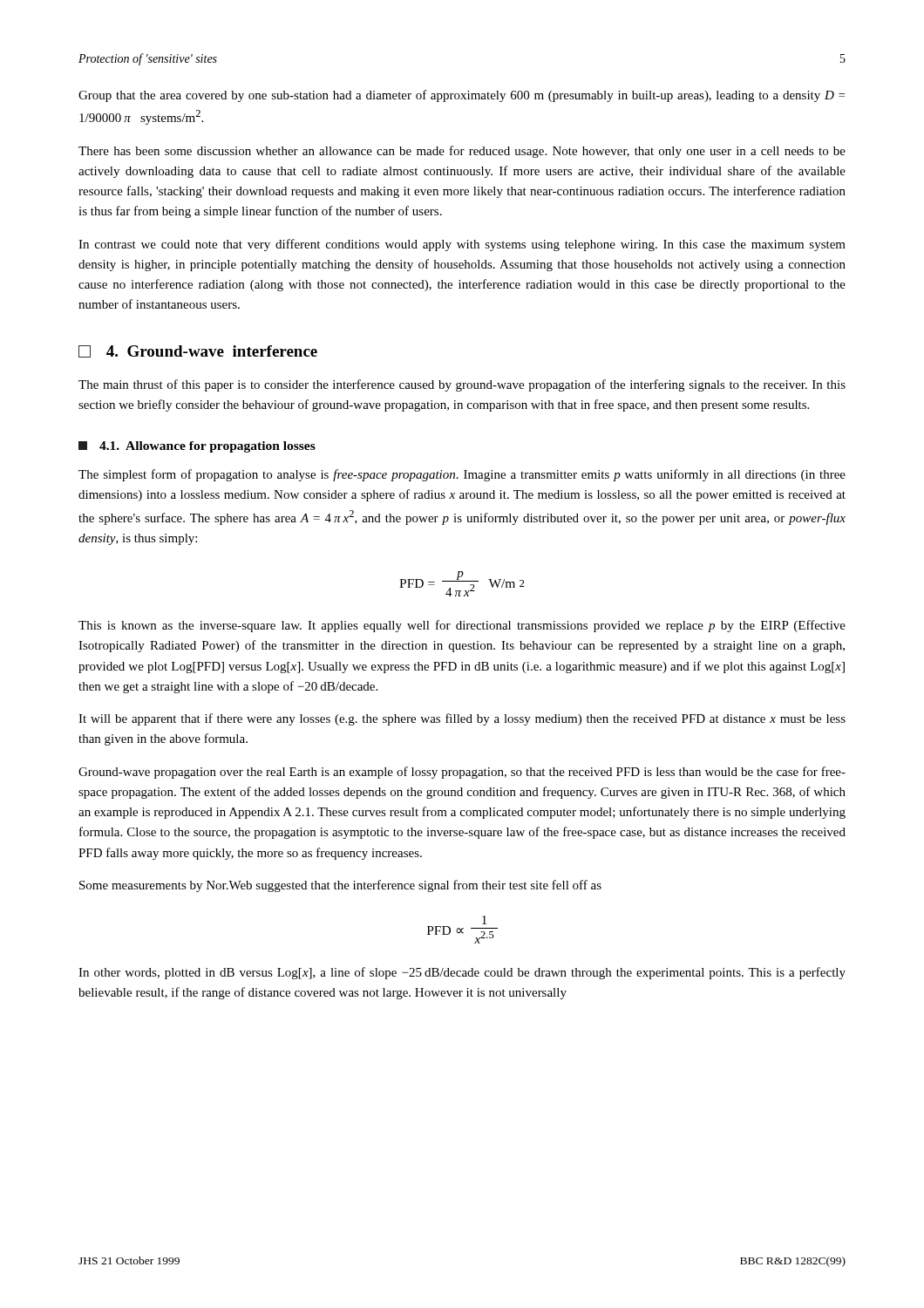The width and height of the screenshot is (924, 1308).
Task: Click on the text block that reads "There has been some"
Action: (462, 181)
